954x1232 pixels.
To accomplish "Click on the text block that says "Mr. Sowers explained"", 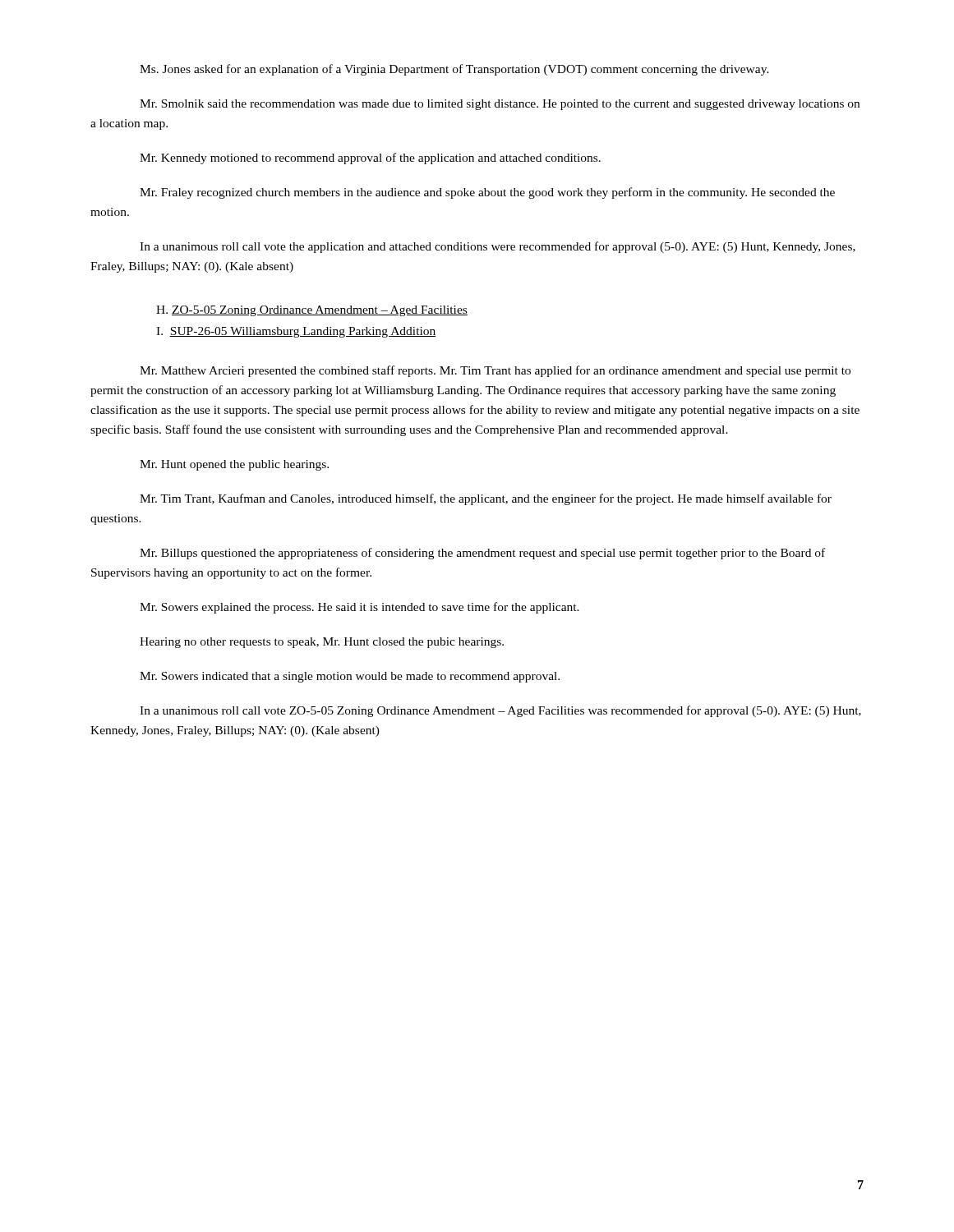I will 360,607.
